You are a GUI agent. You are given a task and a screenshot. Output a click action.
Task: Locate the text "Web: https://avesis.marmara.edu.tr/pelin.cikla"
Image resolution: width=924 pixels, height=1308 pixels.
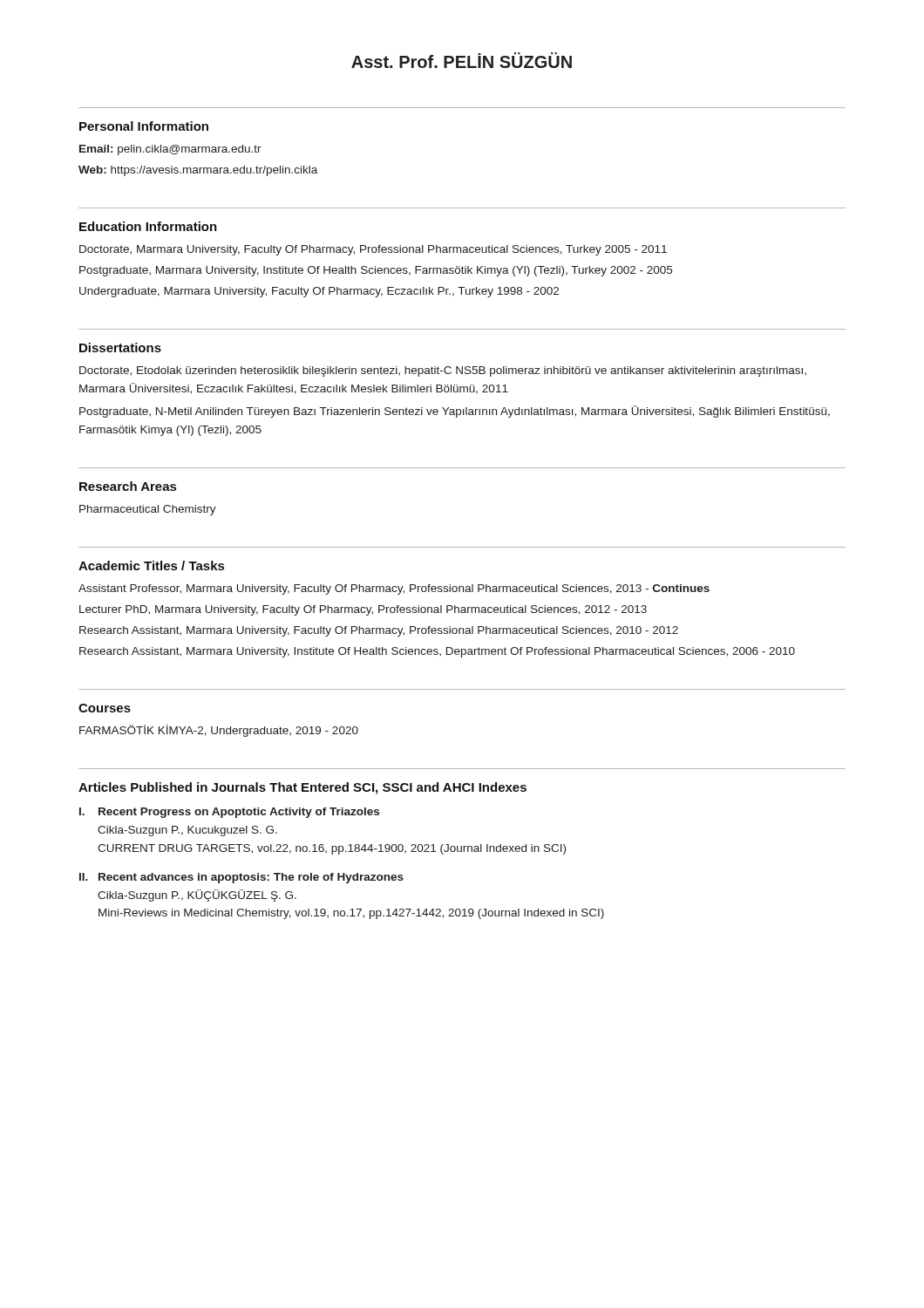coord(198,171)
